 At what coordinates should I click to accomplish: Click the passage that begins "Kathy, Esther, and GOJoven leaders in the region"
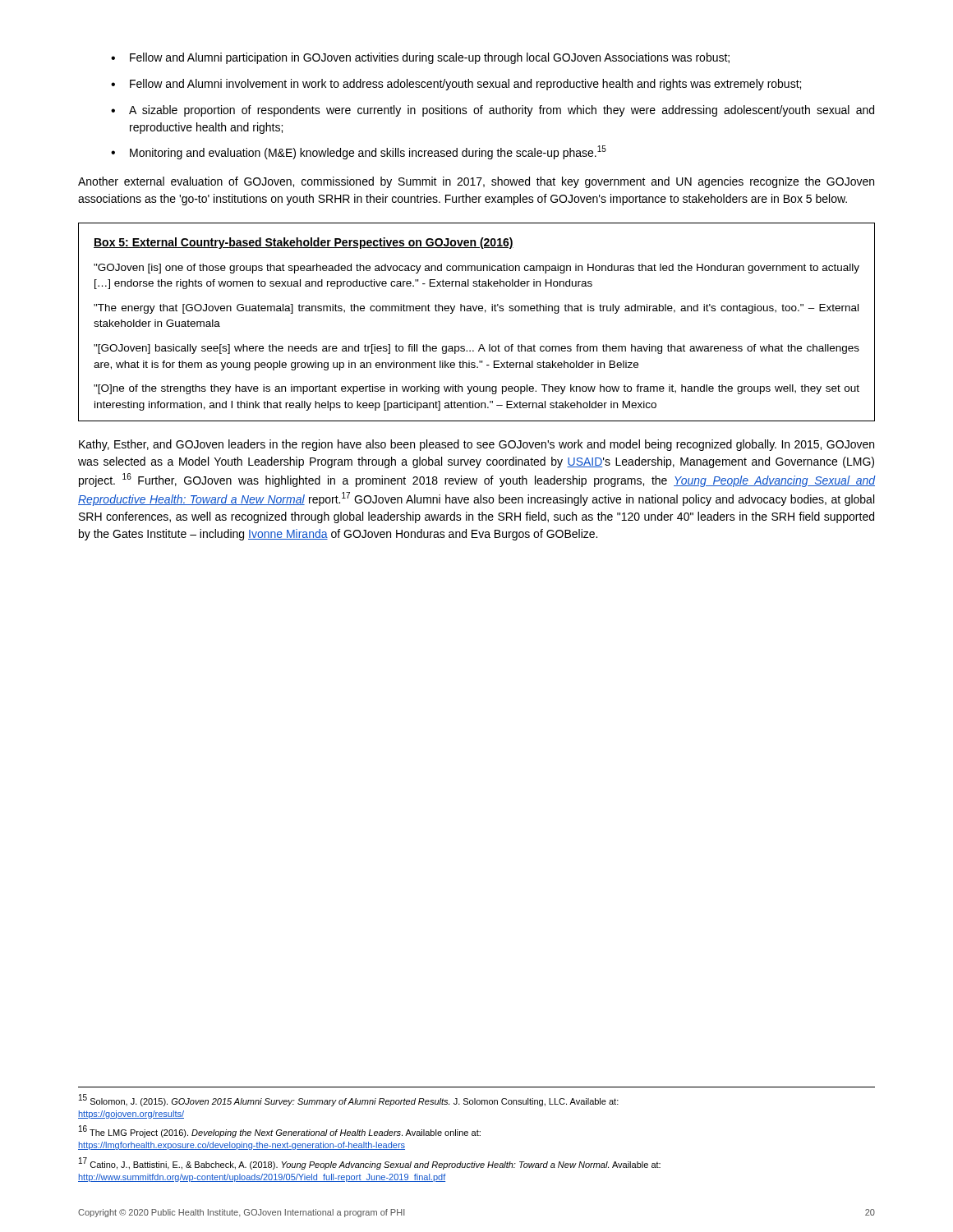click(x=476, y=489)
